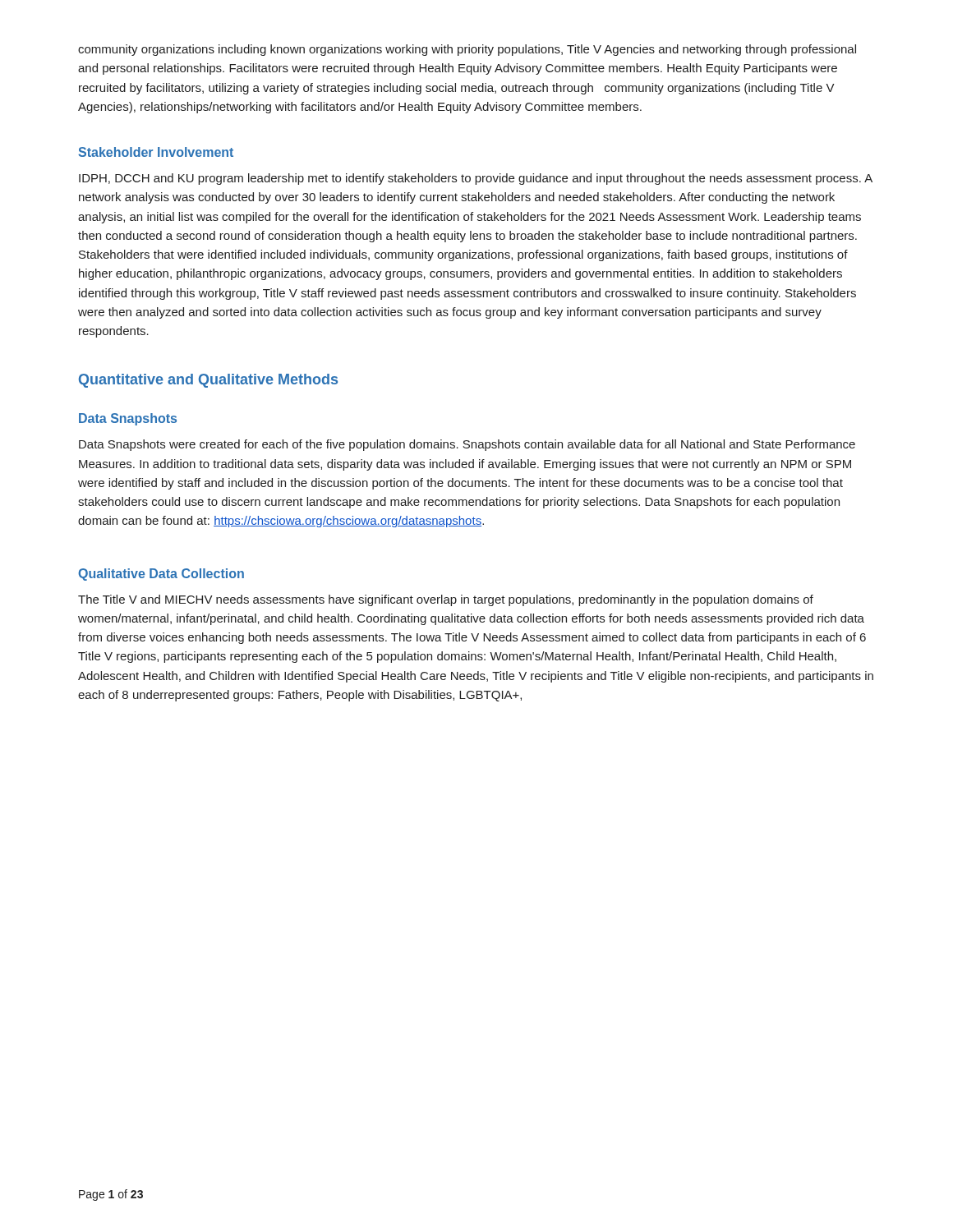Click on the region starting "Qualitative Data Collection"
Viewport: 953px width, 1232px height.
pos(161,573)
